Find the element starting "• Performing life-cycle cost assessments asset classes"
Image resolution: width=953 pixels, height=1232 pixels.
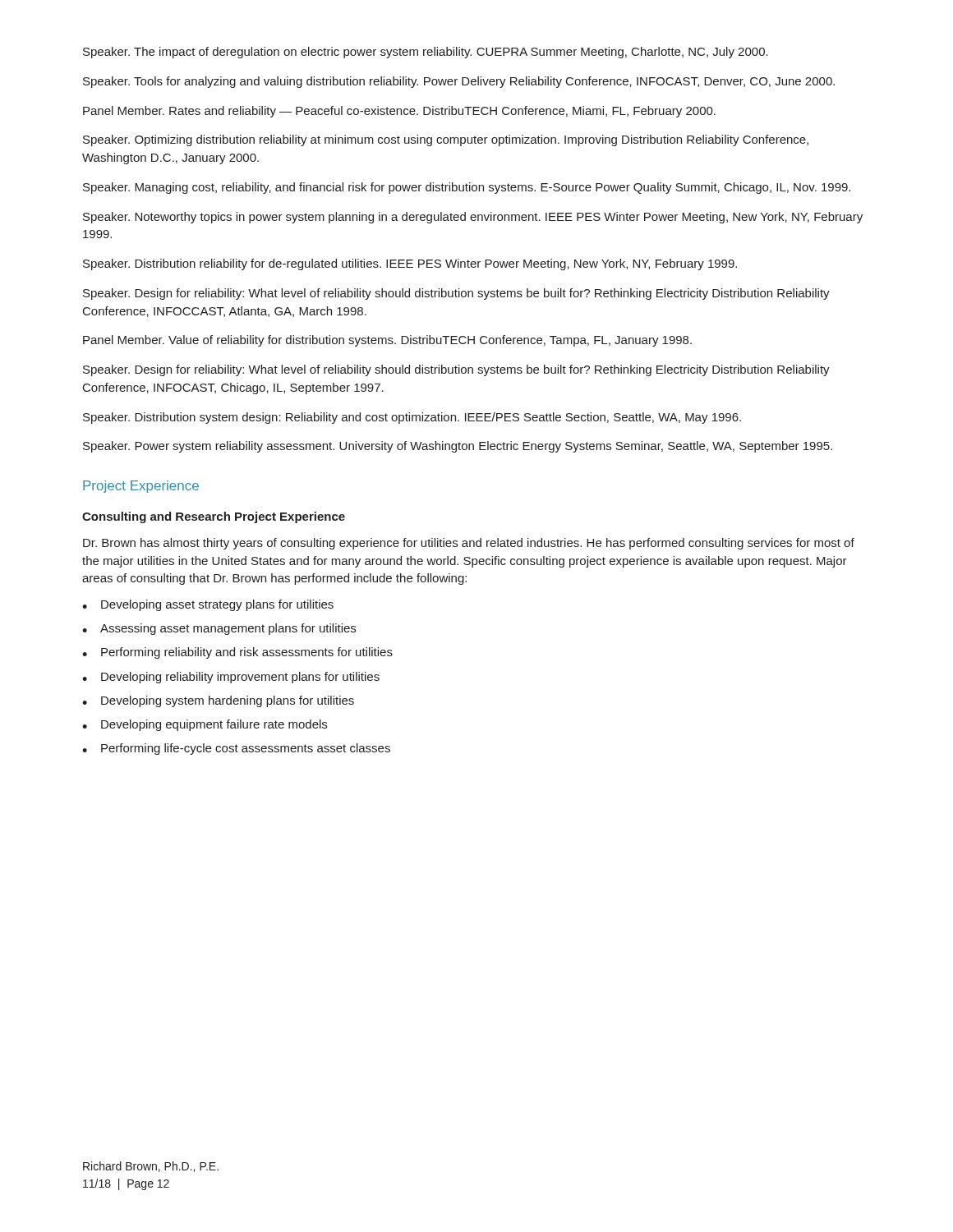236,751
